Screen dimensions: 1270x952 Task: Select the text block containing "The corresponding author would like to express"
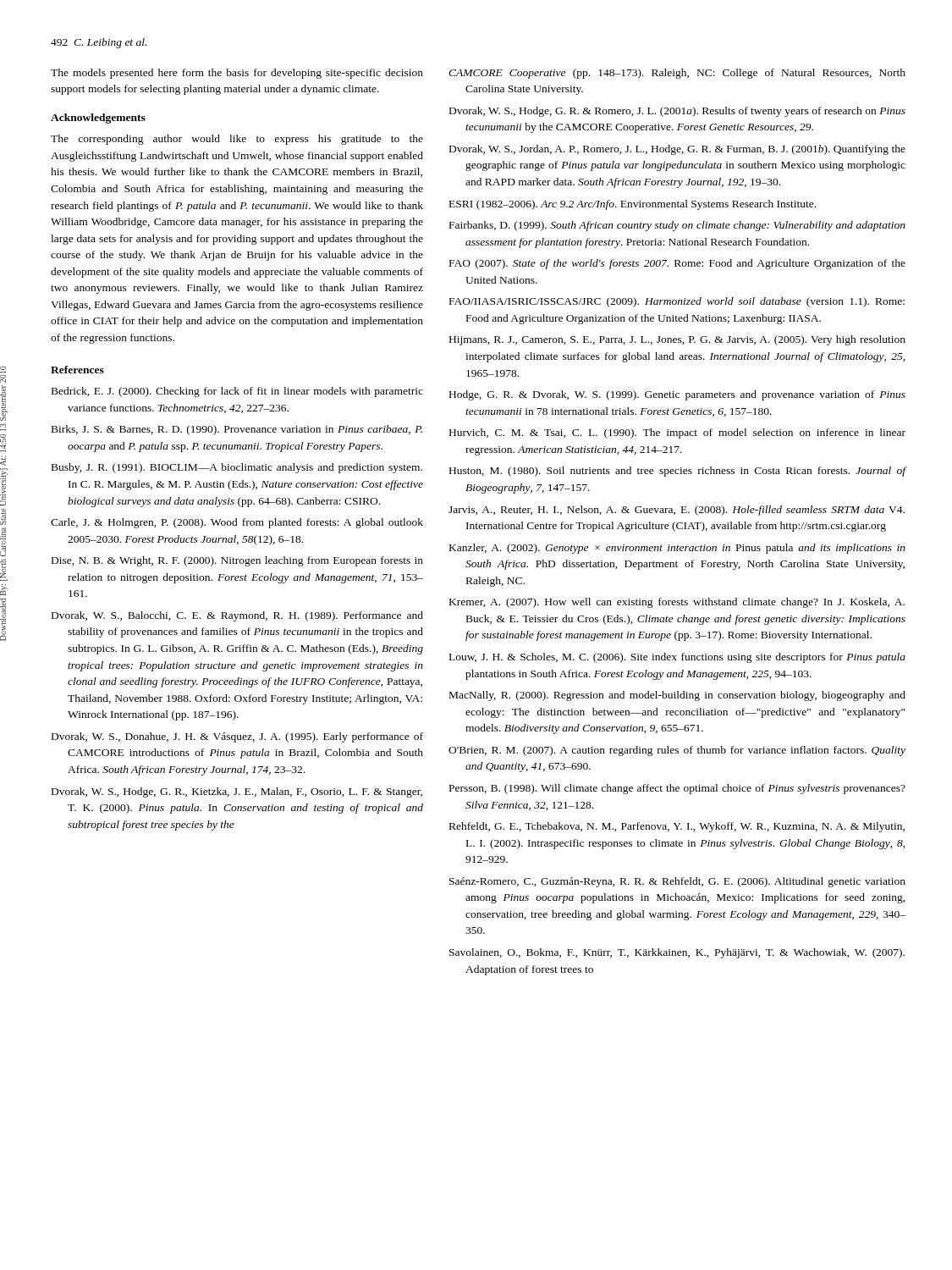tap(237, 238)
